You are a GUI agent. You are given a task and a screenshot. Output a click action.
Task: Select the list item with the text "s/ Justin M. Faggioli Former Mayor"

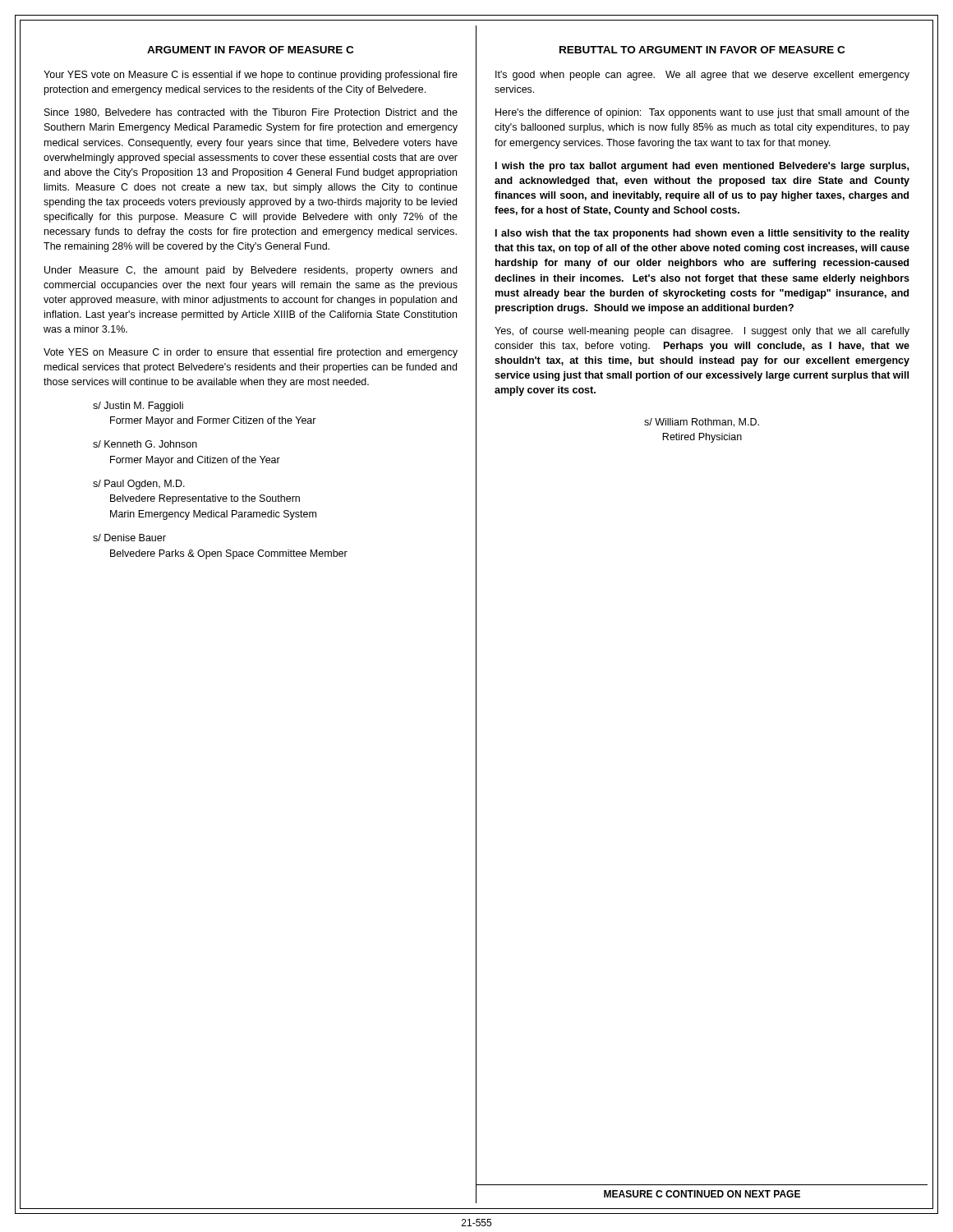275,413
